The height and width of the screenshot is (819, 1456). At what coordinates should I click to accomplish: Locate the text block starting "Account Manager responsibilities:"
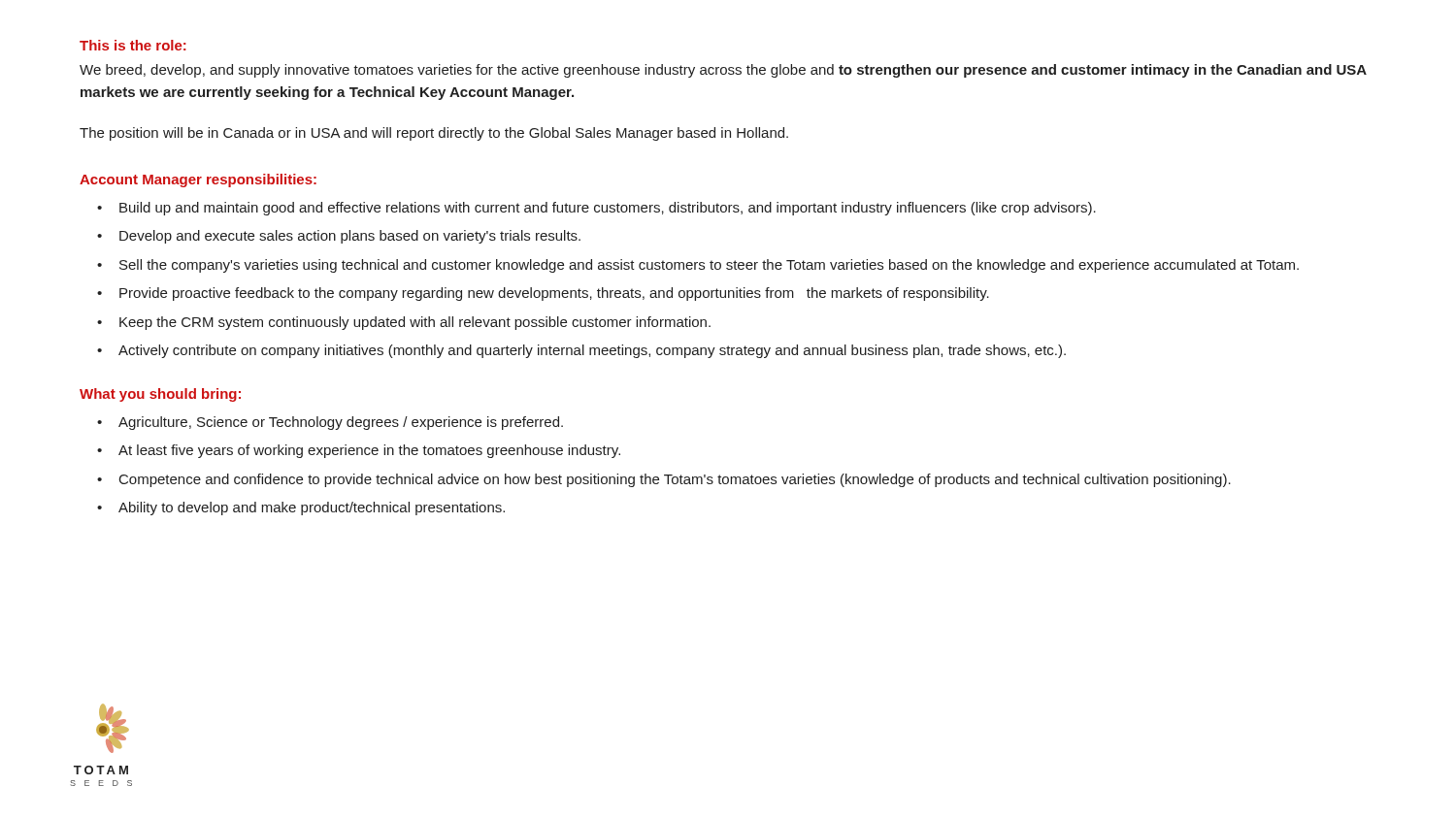[199, 179]
